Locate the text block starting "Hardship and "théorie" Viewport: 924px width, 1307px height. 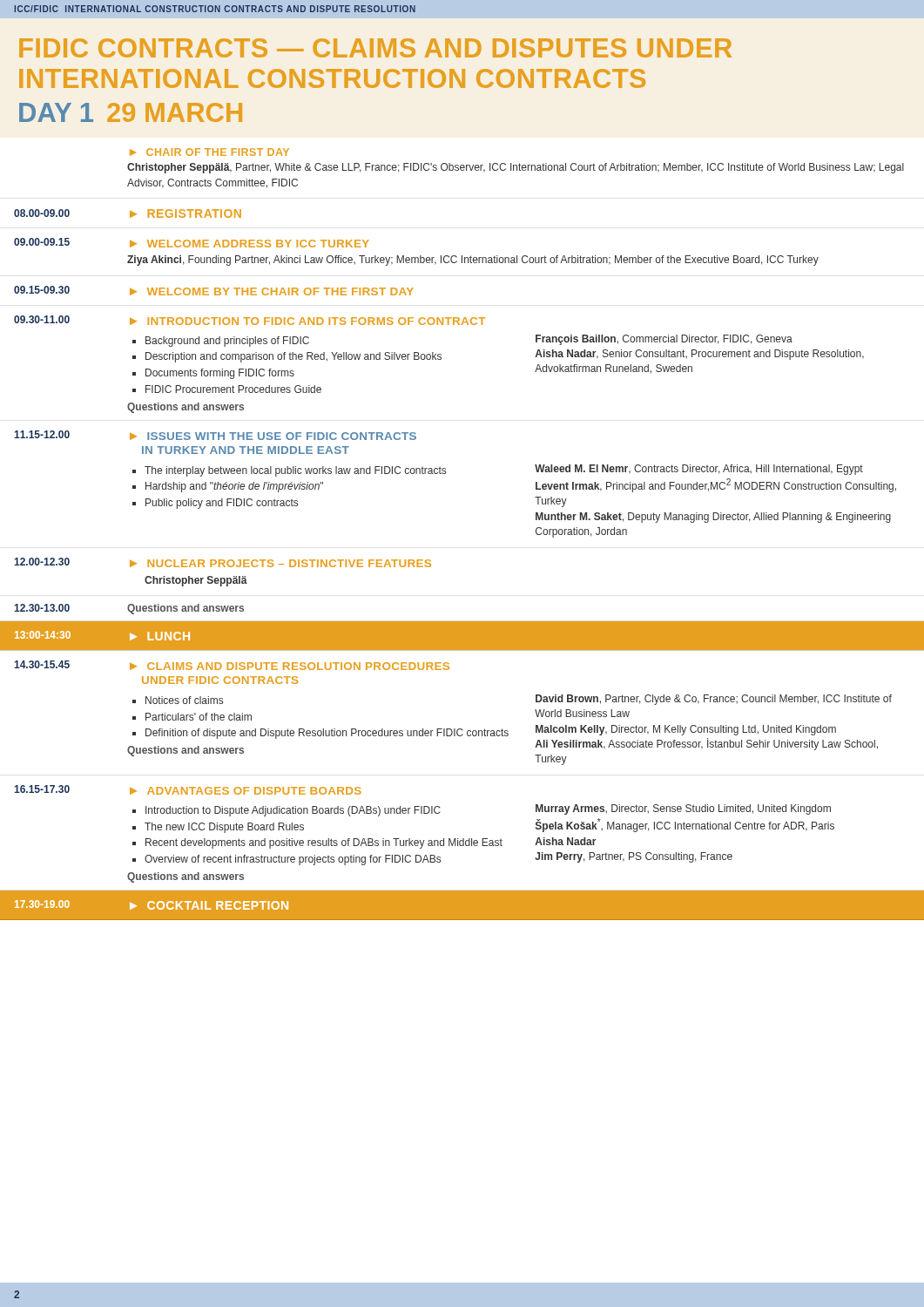point(234,487)
